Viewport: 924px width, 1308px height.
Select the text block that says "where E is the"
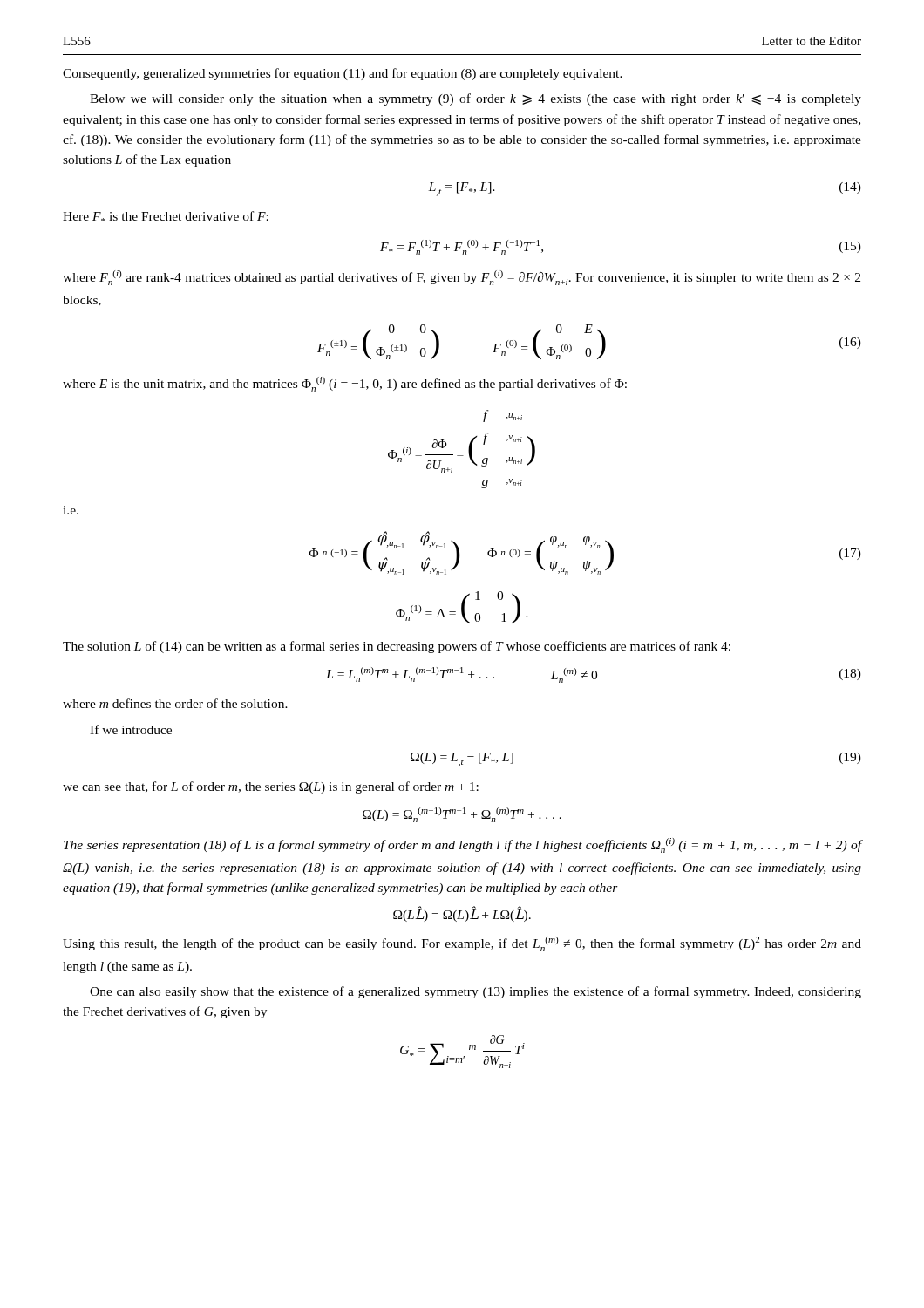[x=462, y=384]
